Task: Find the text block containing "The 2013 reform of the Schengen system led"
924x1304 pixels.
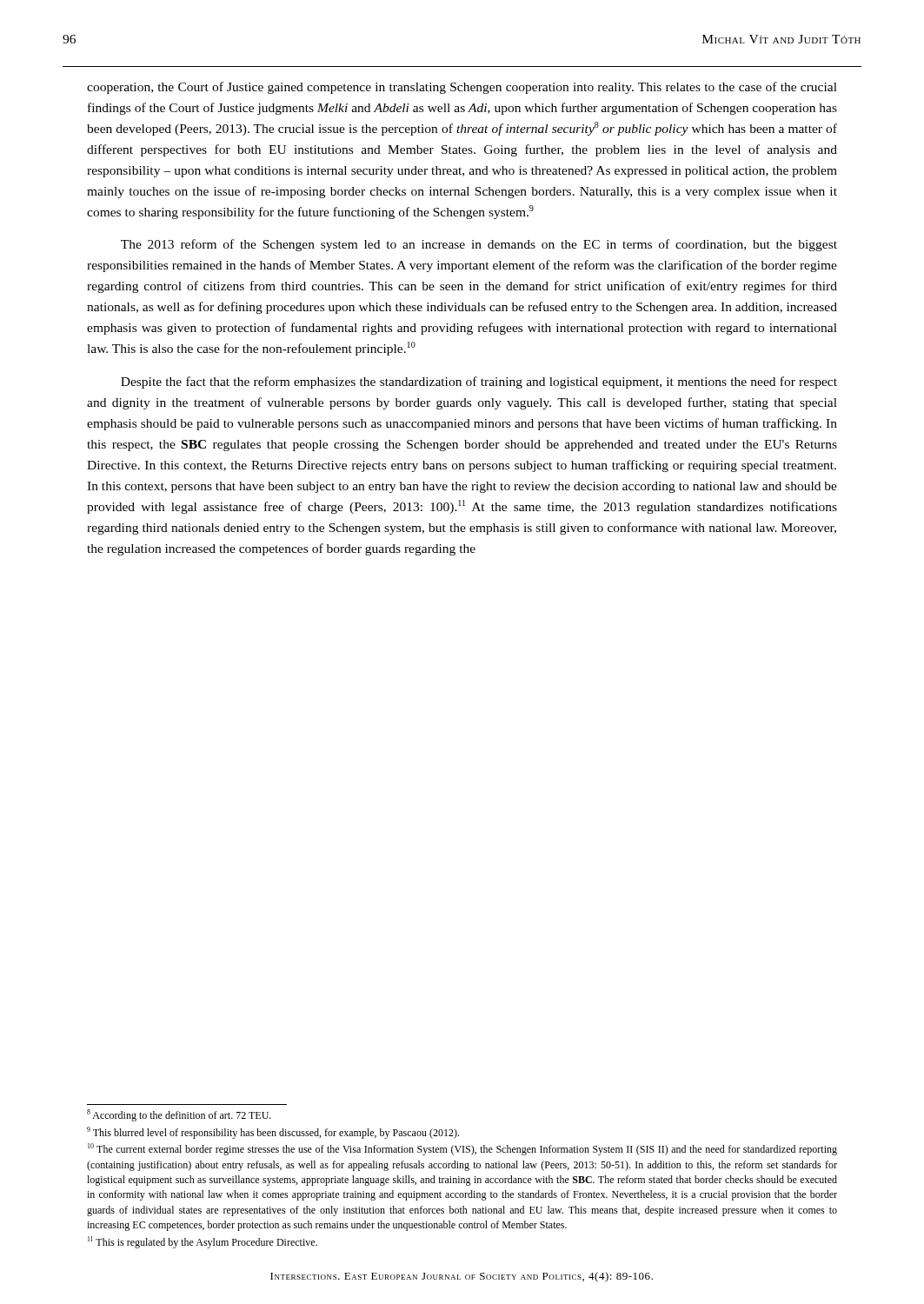Action: tap(462, 297)
